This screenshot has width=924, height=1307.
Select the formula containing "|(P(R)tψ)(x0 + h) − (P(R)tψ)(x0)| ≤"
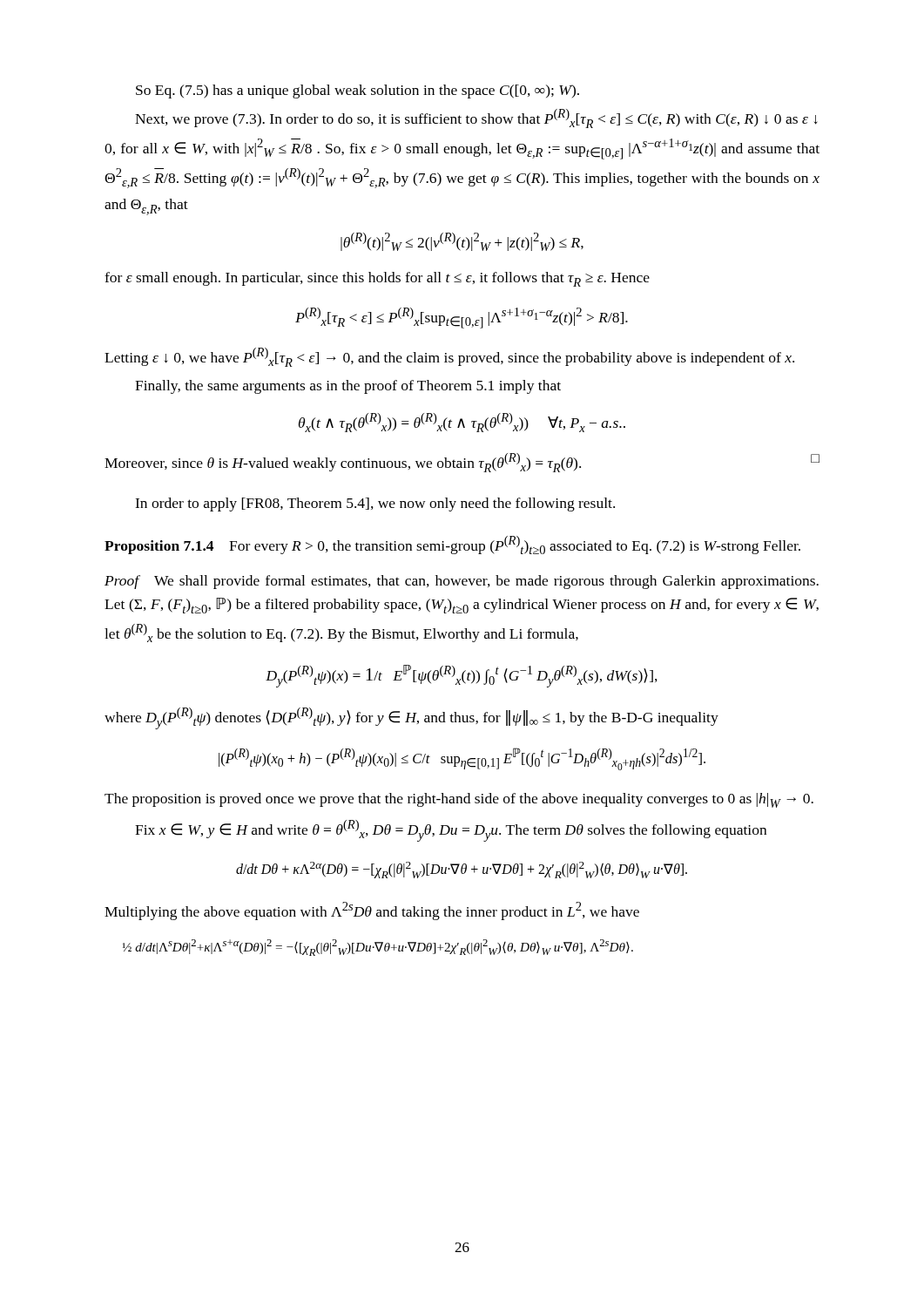pos(462,759)
